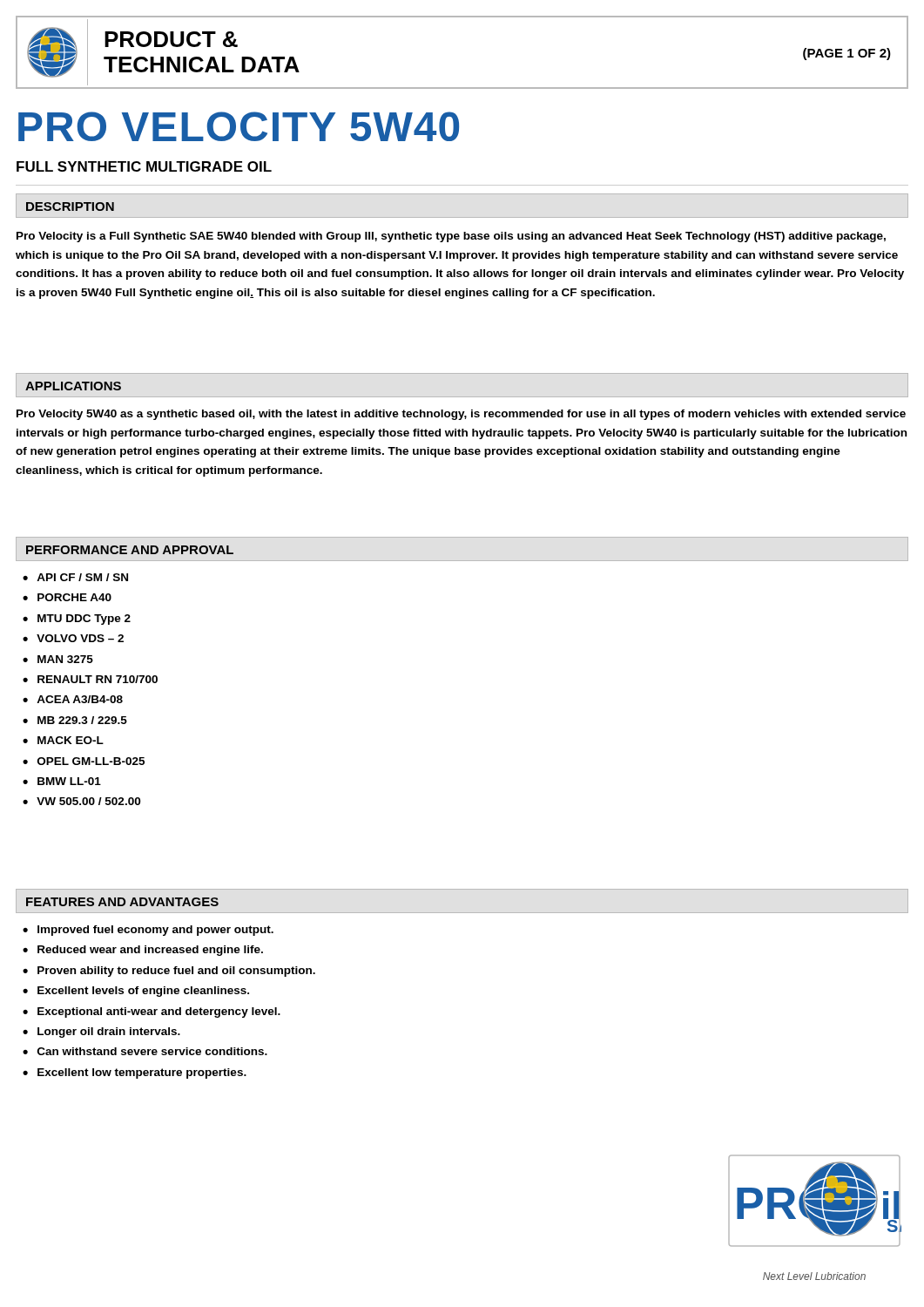
Task: Find "FEATURES AND ADVANTAGES" on this page
Action: 122,901
